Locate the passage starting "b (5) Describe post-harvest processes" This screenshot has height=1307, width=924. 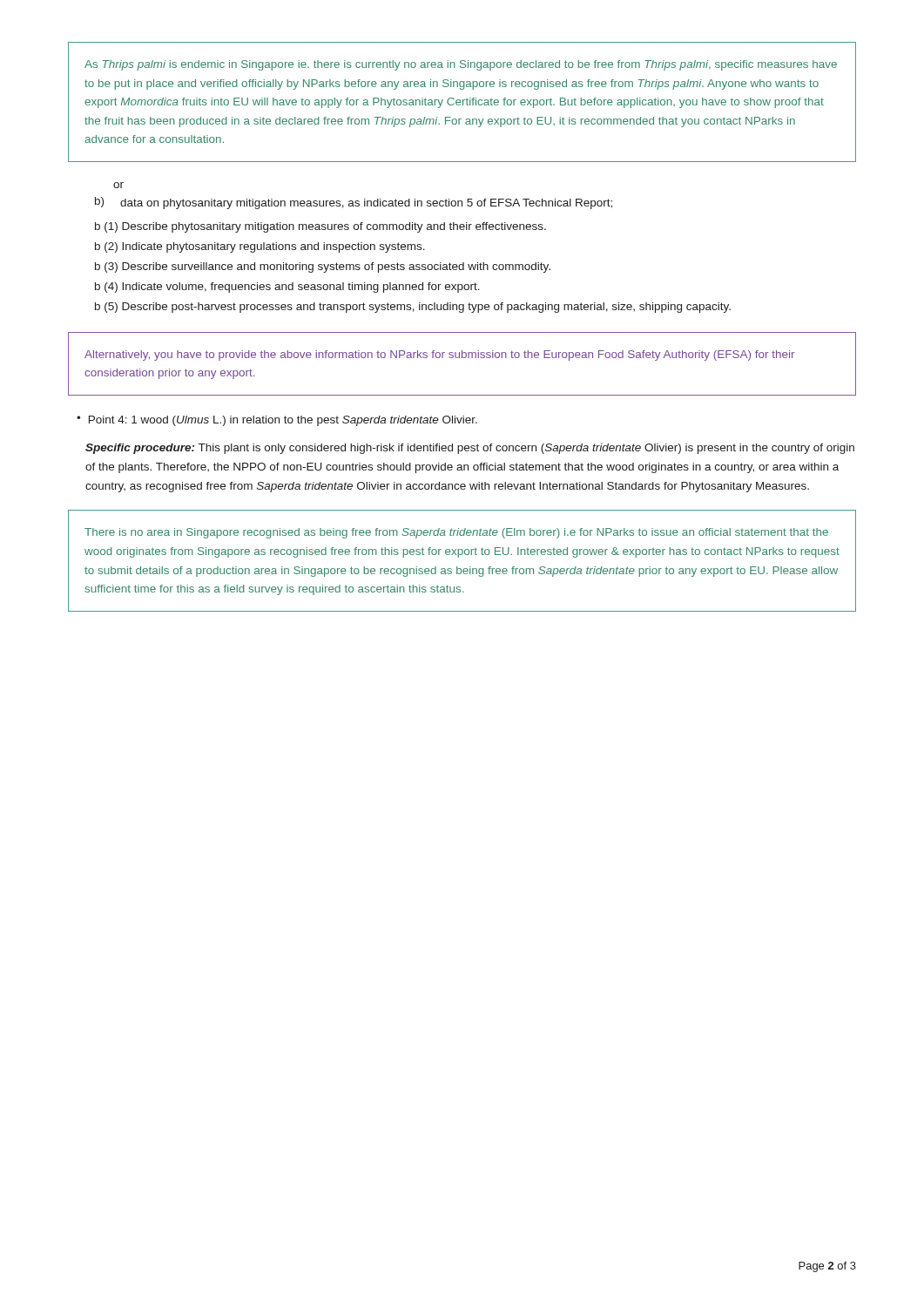click(x=413, y=306)
